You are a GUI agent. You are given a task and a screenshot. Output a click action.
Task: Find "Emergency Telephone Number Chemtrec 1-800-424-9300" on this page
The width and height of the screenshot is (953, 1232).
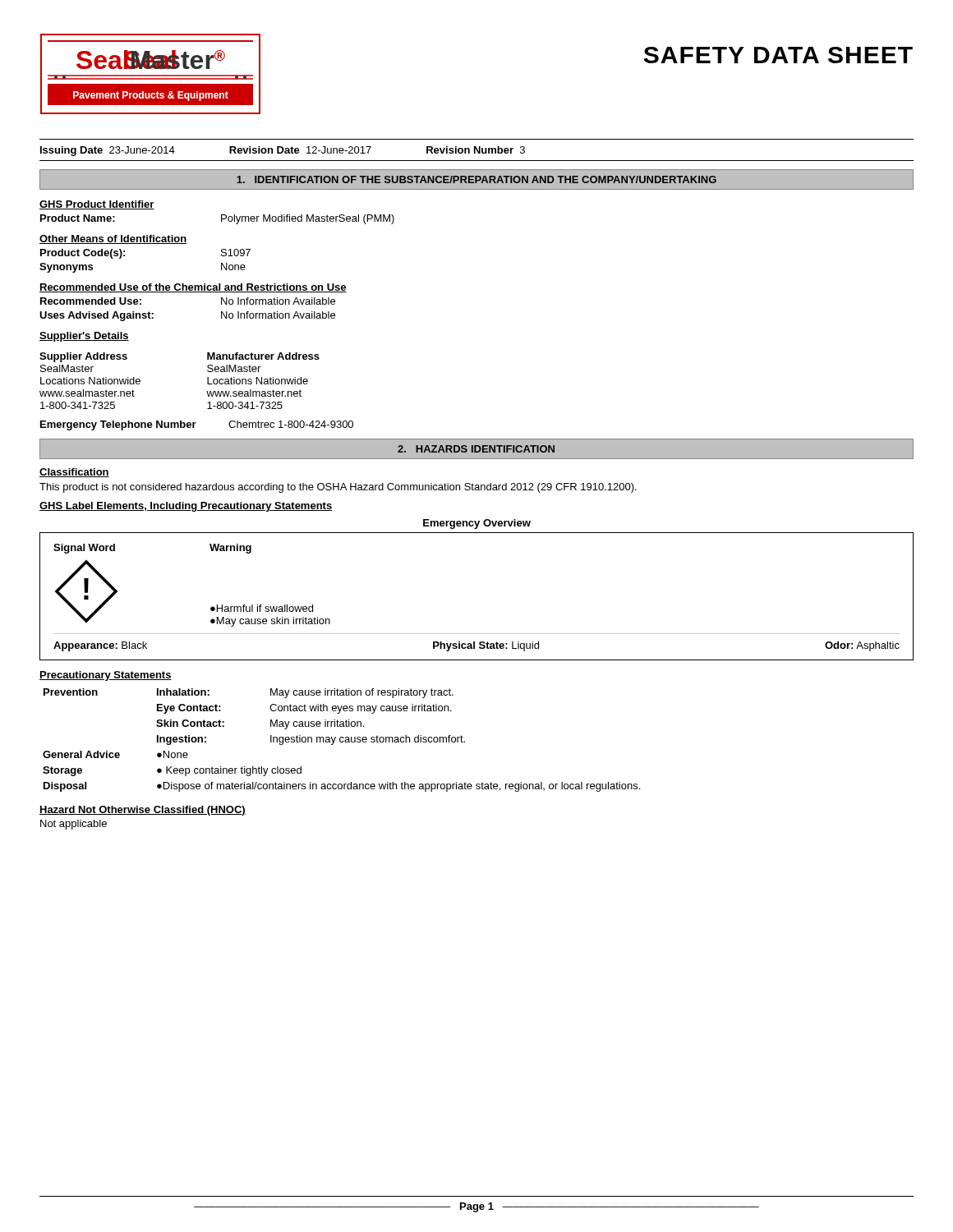pyautogui.click(x=197, y=424)
